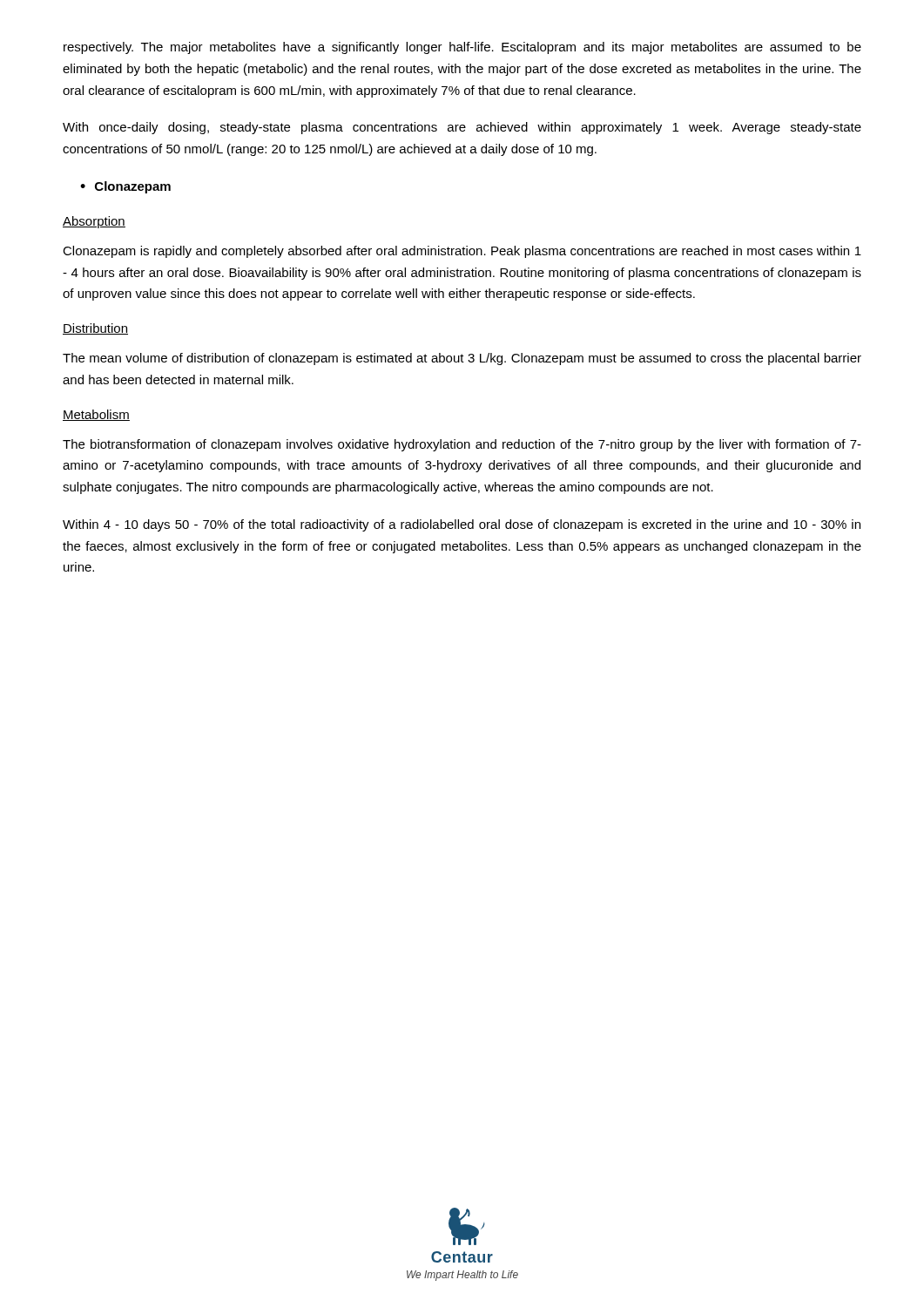924x1307 pixels.
Task: Locate the text block with the text "With once-daily dosing, steady-state"
Action: (x=462, y=138)
